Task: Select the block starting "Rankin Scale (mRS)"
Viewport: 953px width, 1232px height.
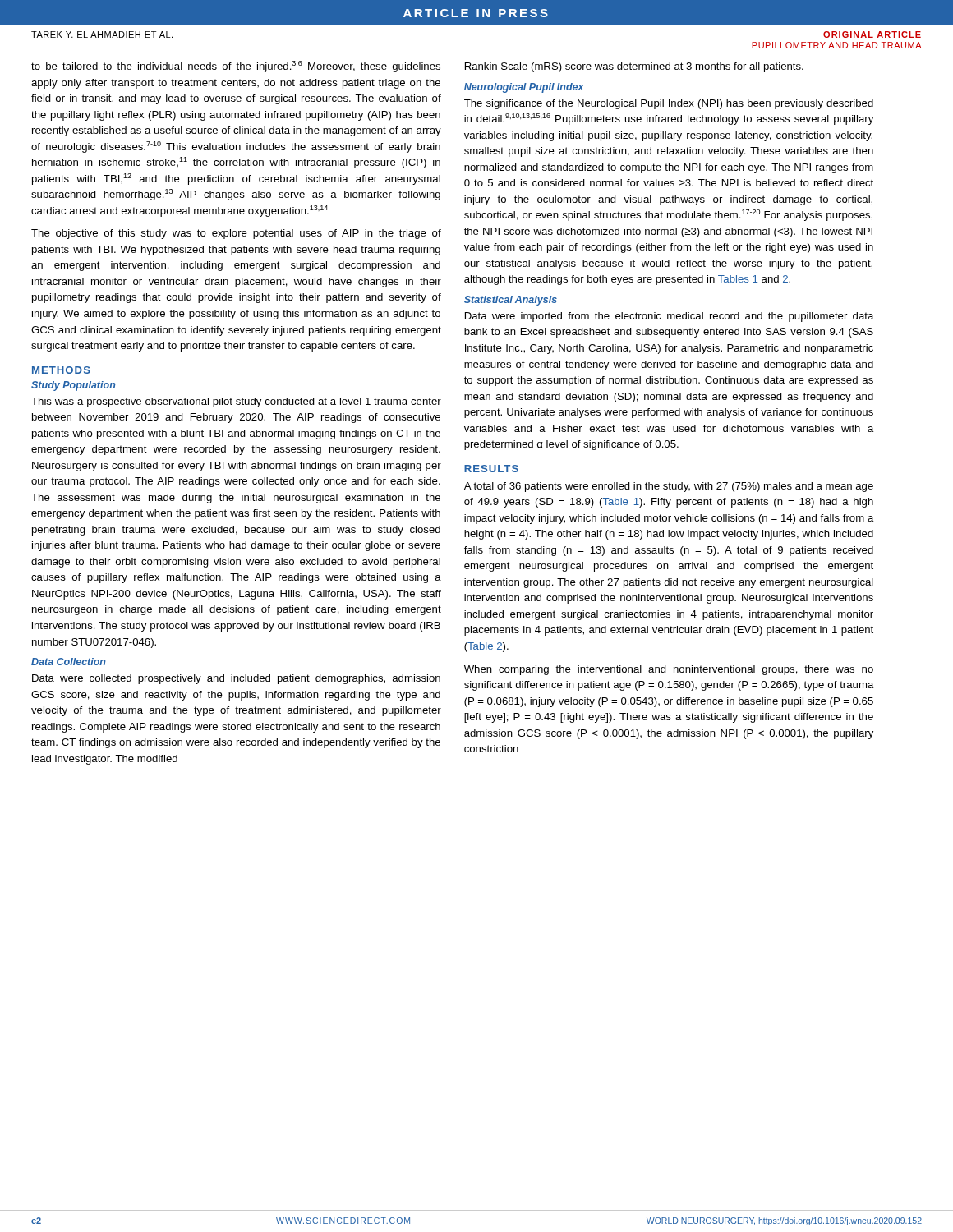Action: [669, 66]
